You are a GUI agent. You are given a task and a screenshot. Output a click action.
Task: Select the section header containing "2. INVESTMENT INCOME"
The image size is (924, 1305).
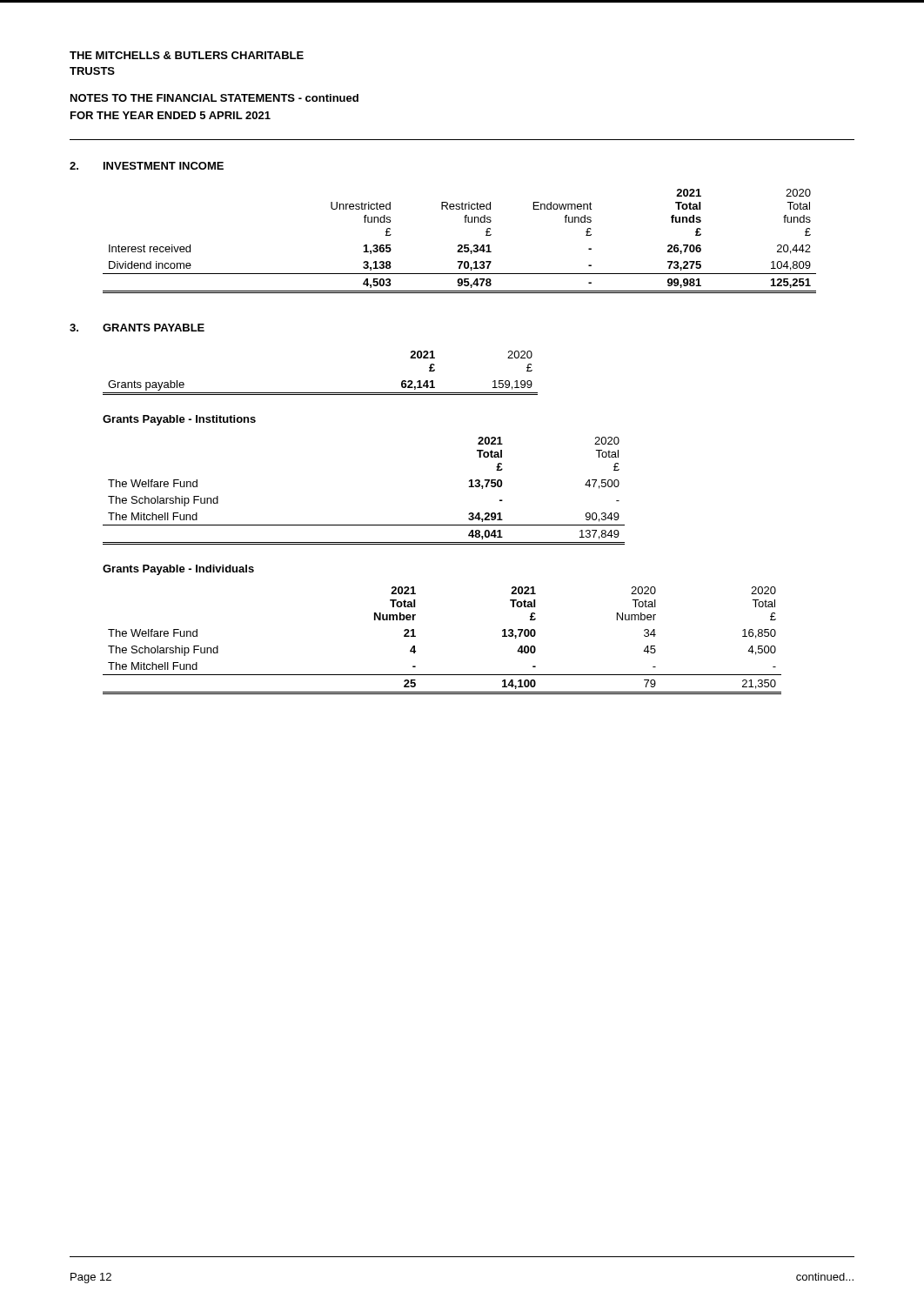(x=147, y=166)
